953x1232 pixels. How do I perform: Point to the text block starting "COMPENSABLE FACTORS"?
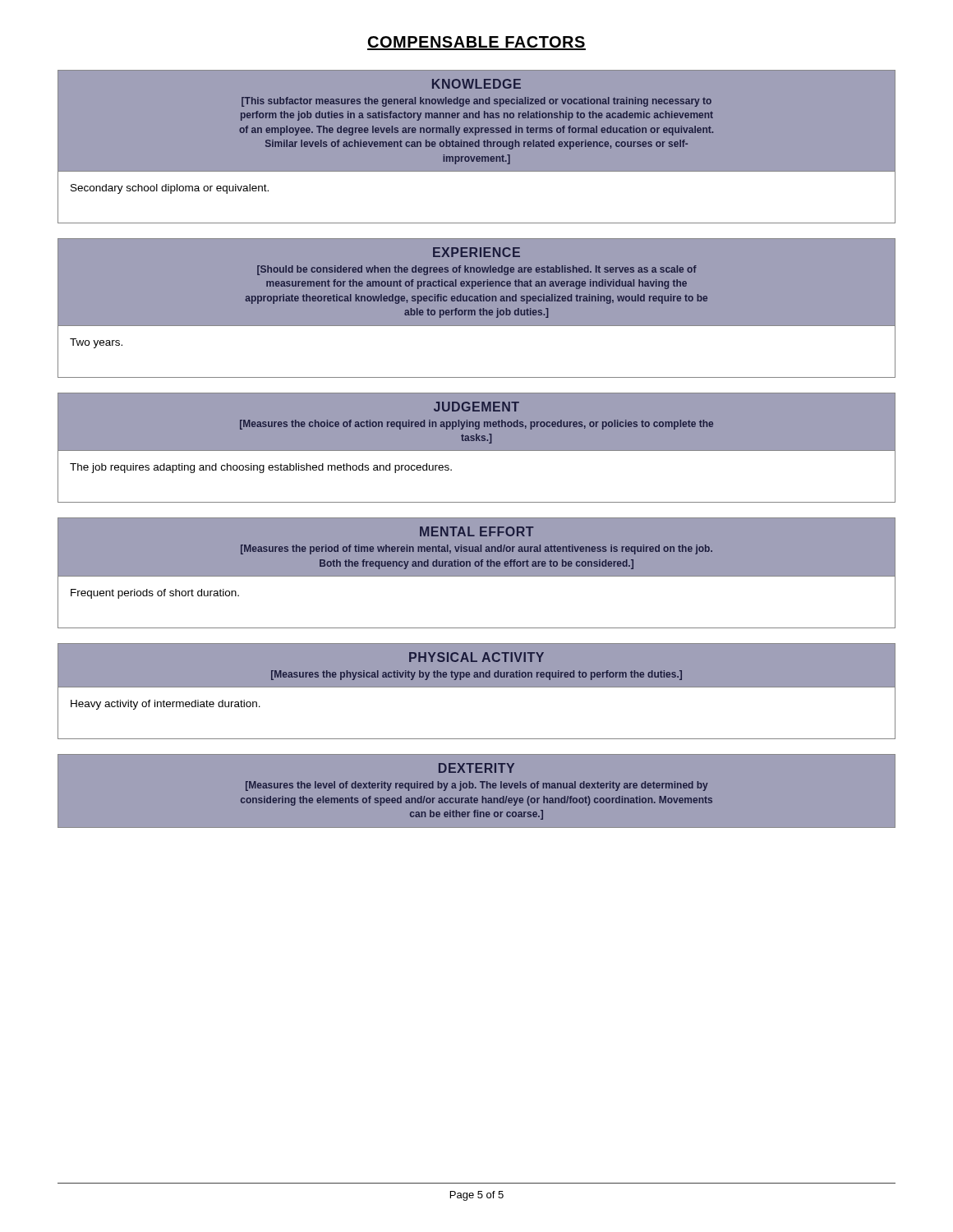point(476,42)
